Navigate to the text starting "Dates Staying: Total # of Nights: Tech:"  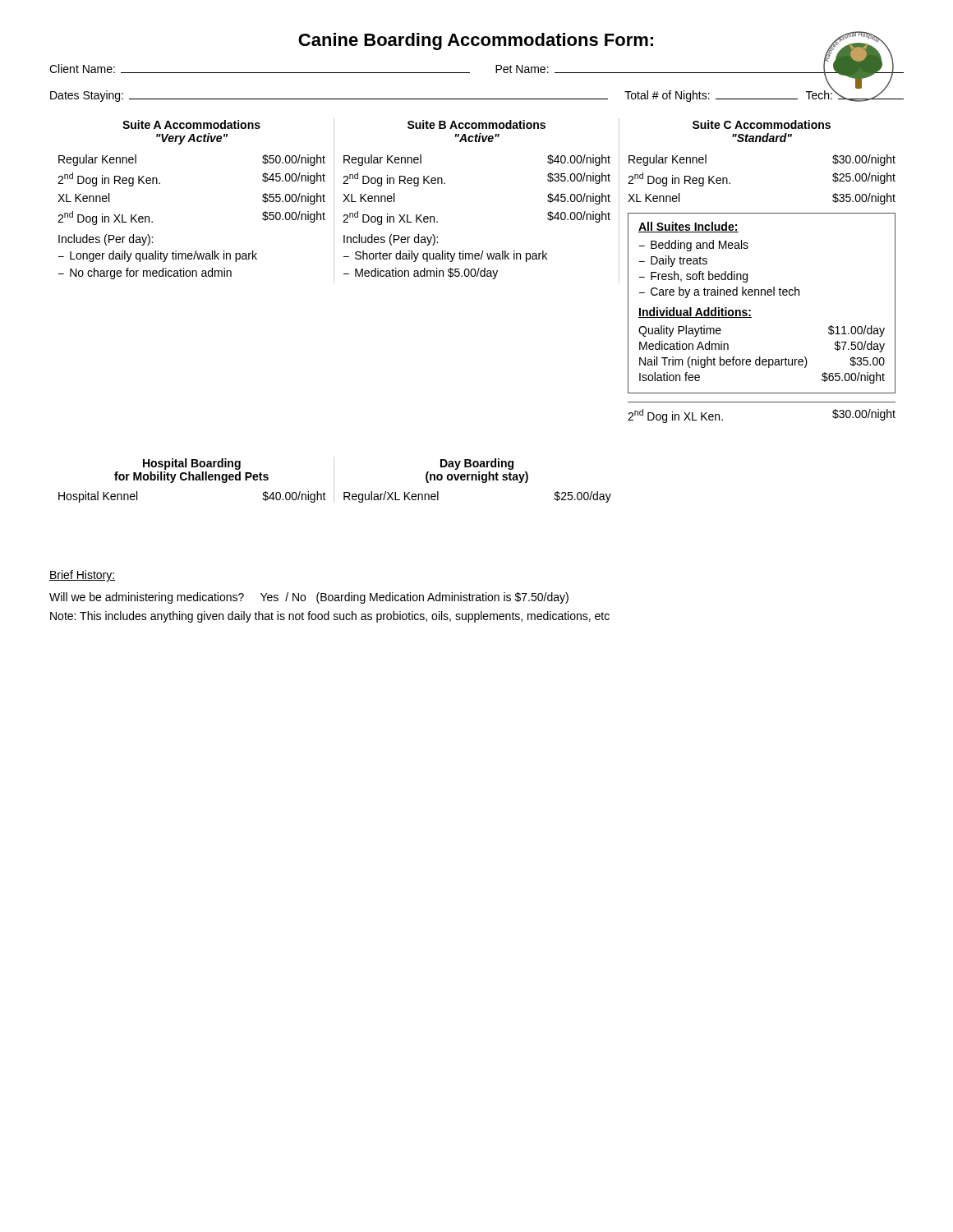(x=476, y=94)
